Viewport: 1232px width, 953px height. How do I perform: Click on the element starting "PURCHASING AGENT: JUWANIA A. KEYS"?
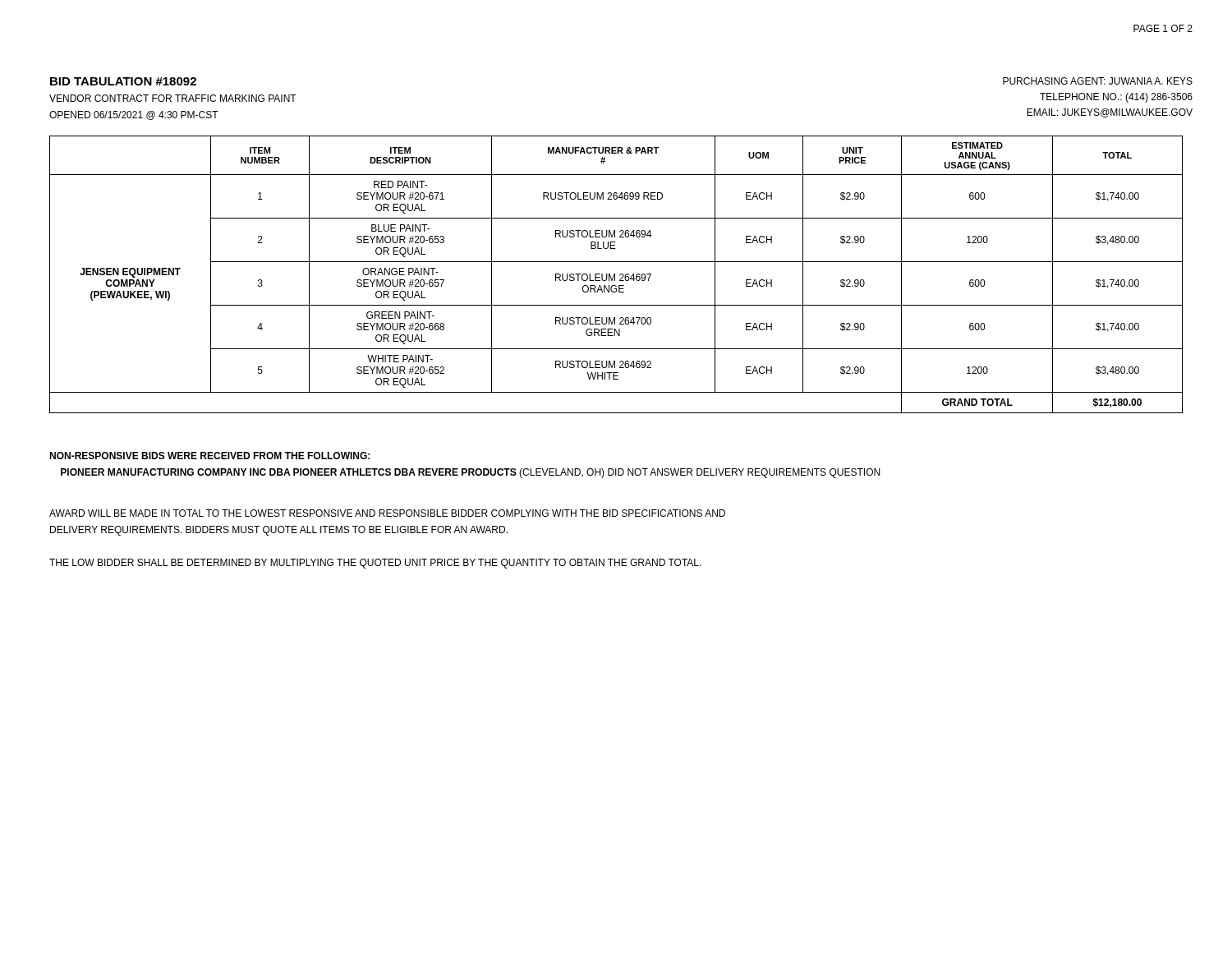coord(1097,97)
